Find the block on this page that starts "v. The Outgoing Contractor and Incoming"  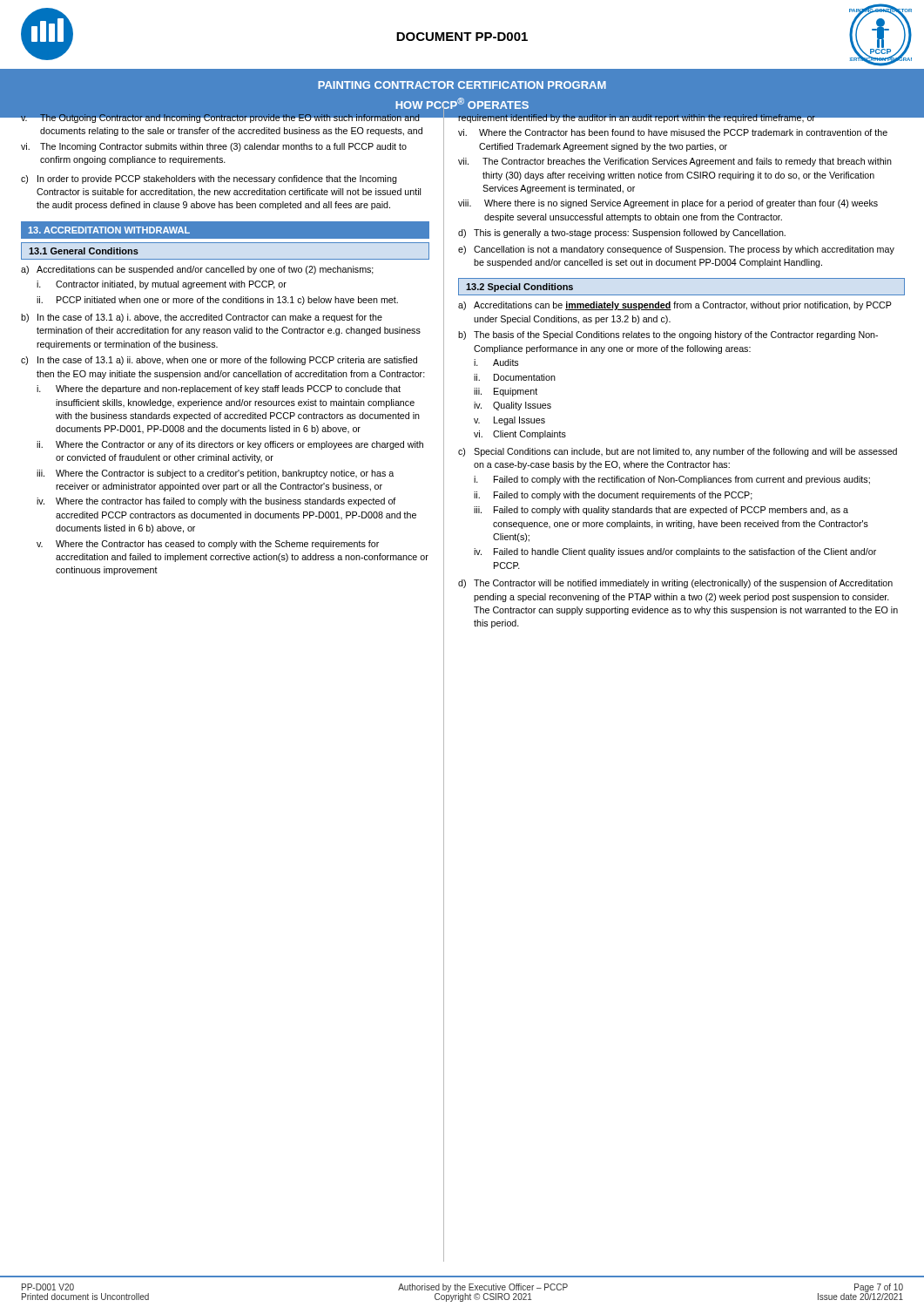tap(225, 125)
